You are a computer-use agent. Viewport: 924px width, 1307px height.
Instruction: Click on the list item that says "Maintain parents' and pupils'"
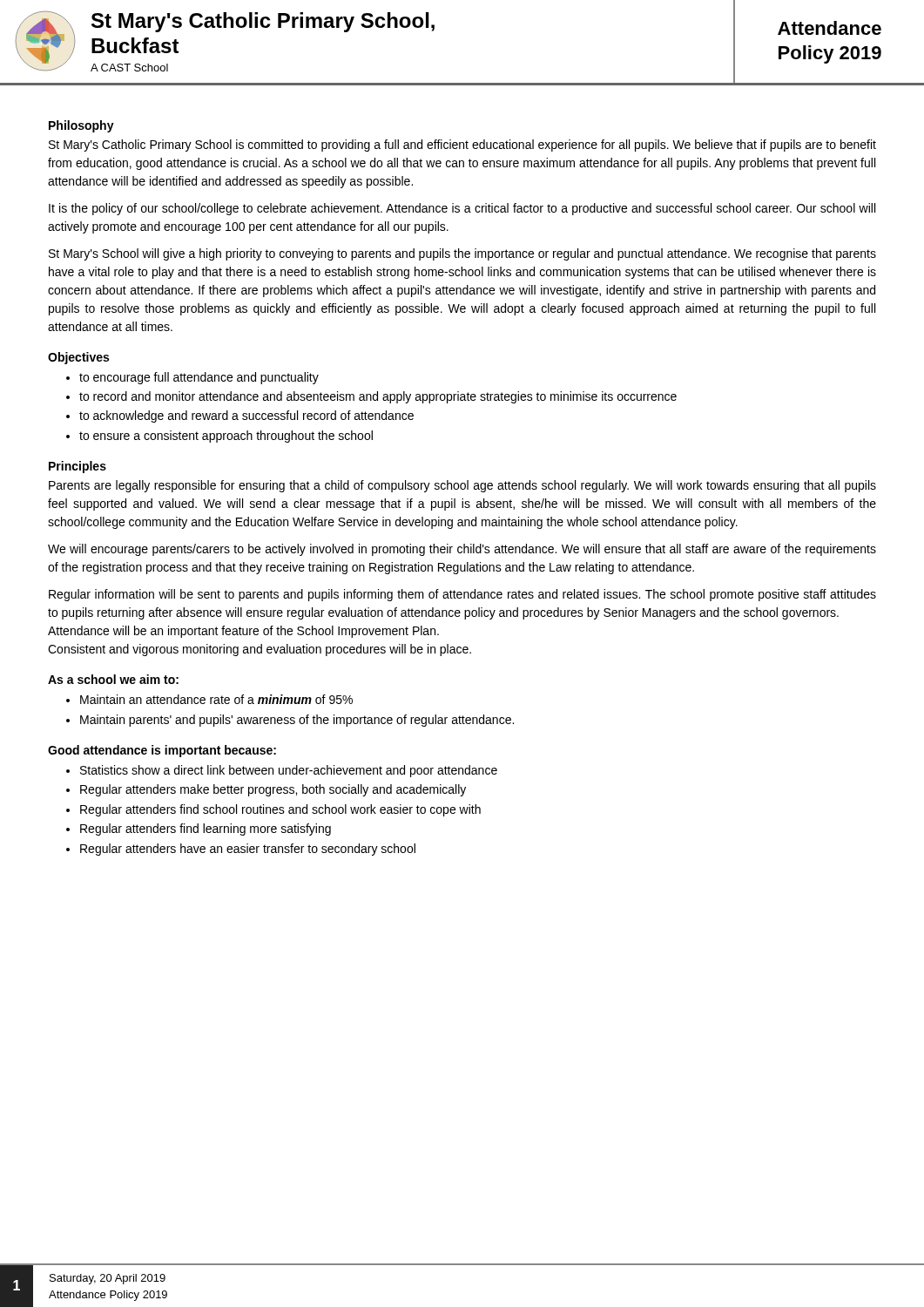(x=297, y=719)
